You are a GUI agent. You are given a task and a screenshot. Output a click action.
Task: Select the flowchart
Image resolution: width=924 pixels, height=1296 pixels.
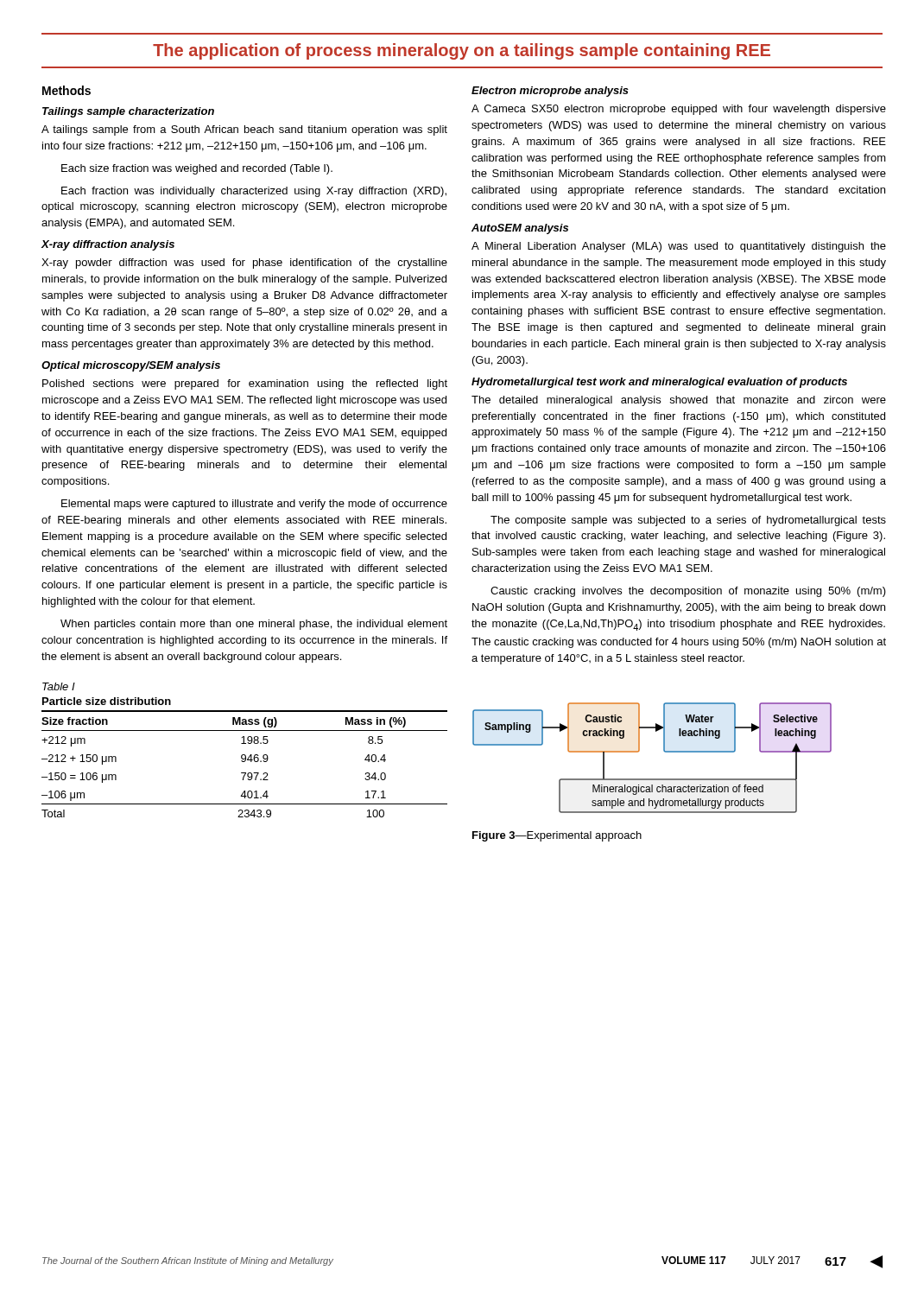679,754
